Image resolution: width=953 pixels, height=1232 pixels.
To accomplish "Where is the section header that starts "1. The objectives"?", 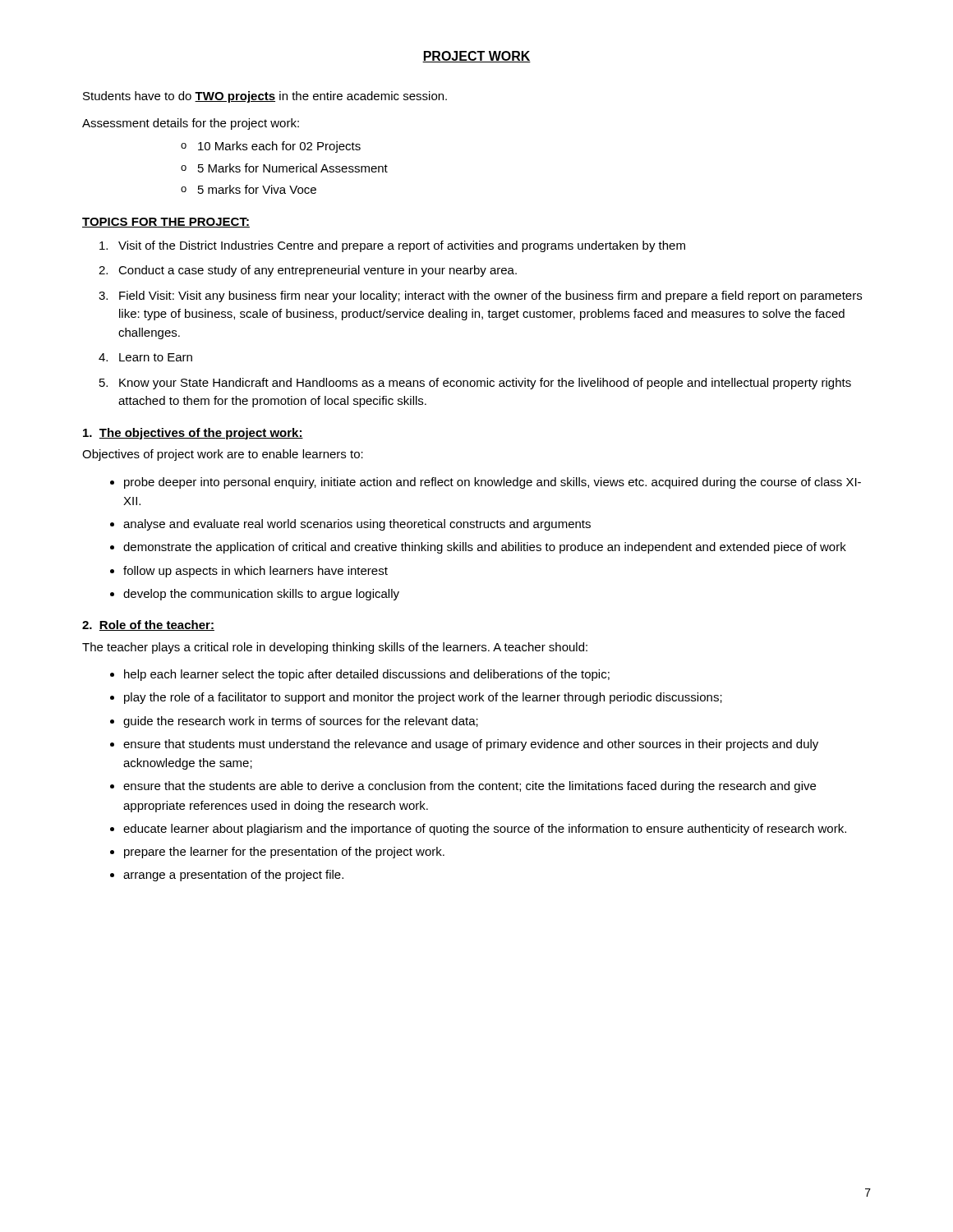I will point(192,432).
